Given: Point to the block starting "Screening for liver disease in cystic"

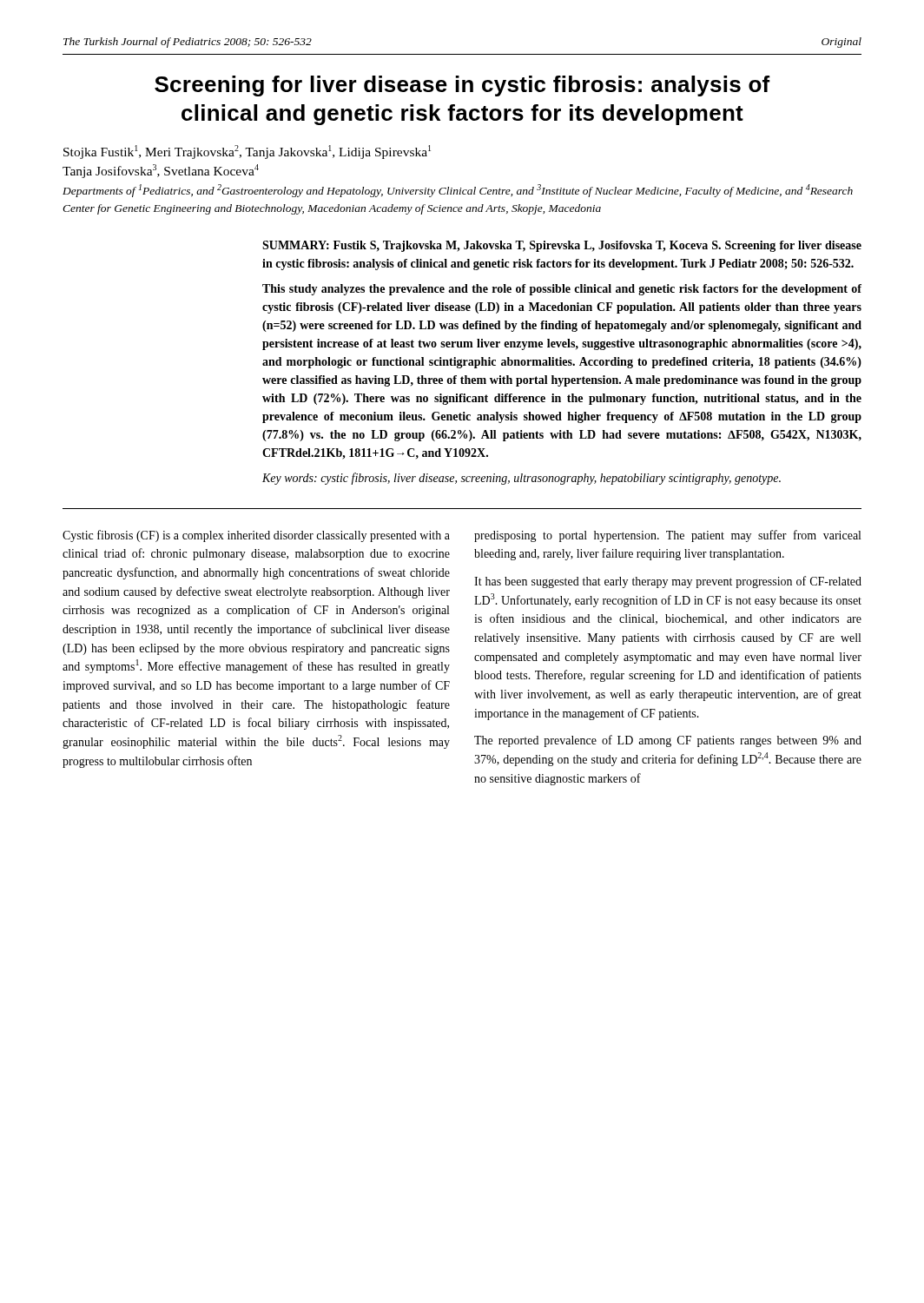Looking at the screenshot, I should point(462,99).
